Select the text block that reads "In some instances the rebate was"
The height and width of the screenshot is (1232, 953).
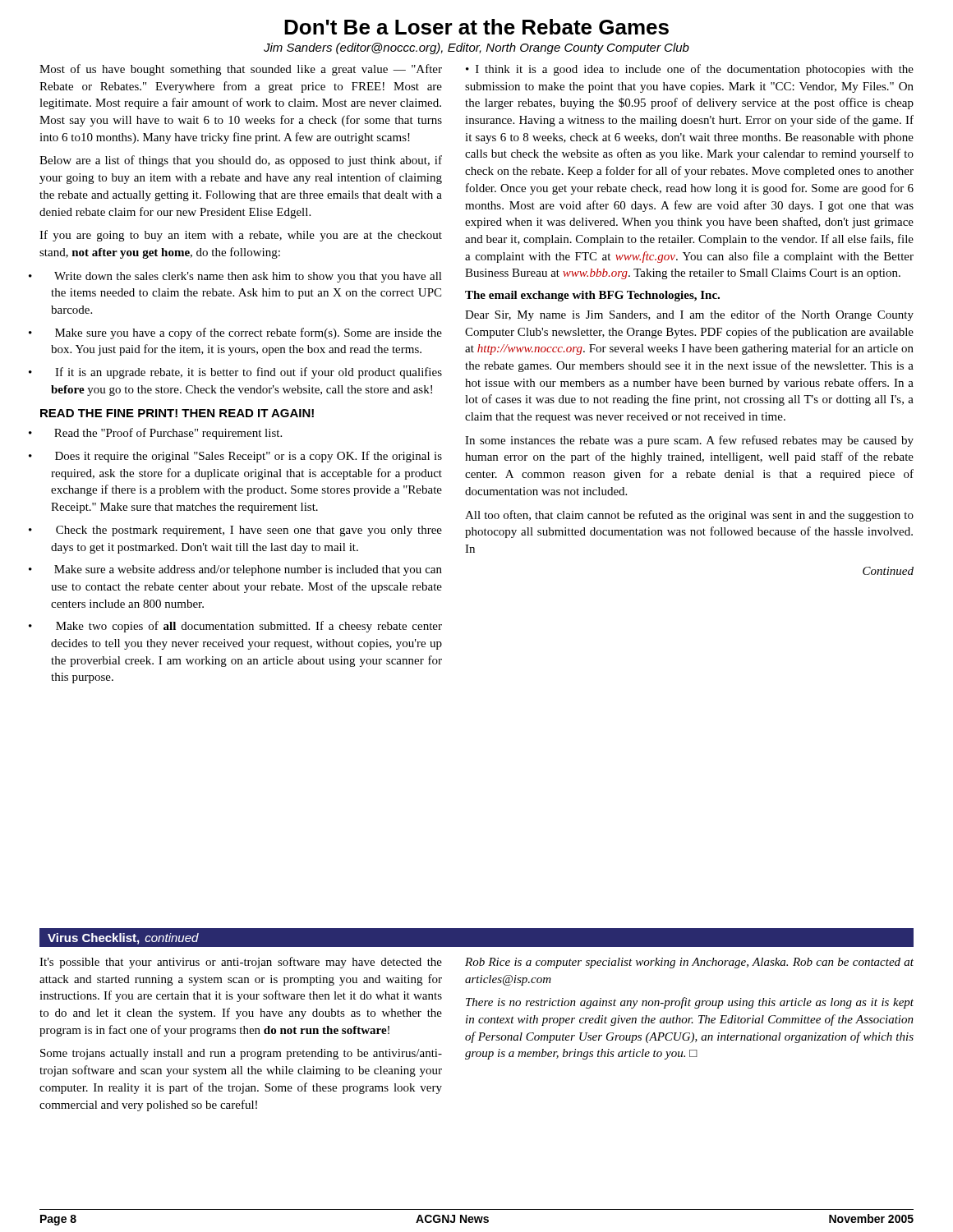[x=689, y=466]
